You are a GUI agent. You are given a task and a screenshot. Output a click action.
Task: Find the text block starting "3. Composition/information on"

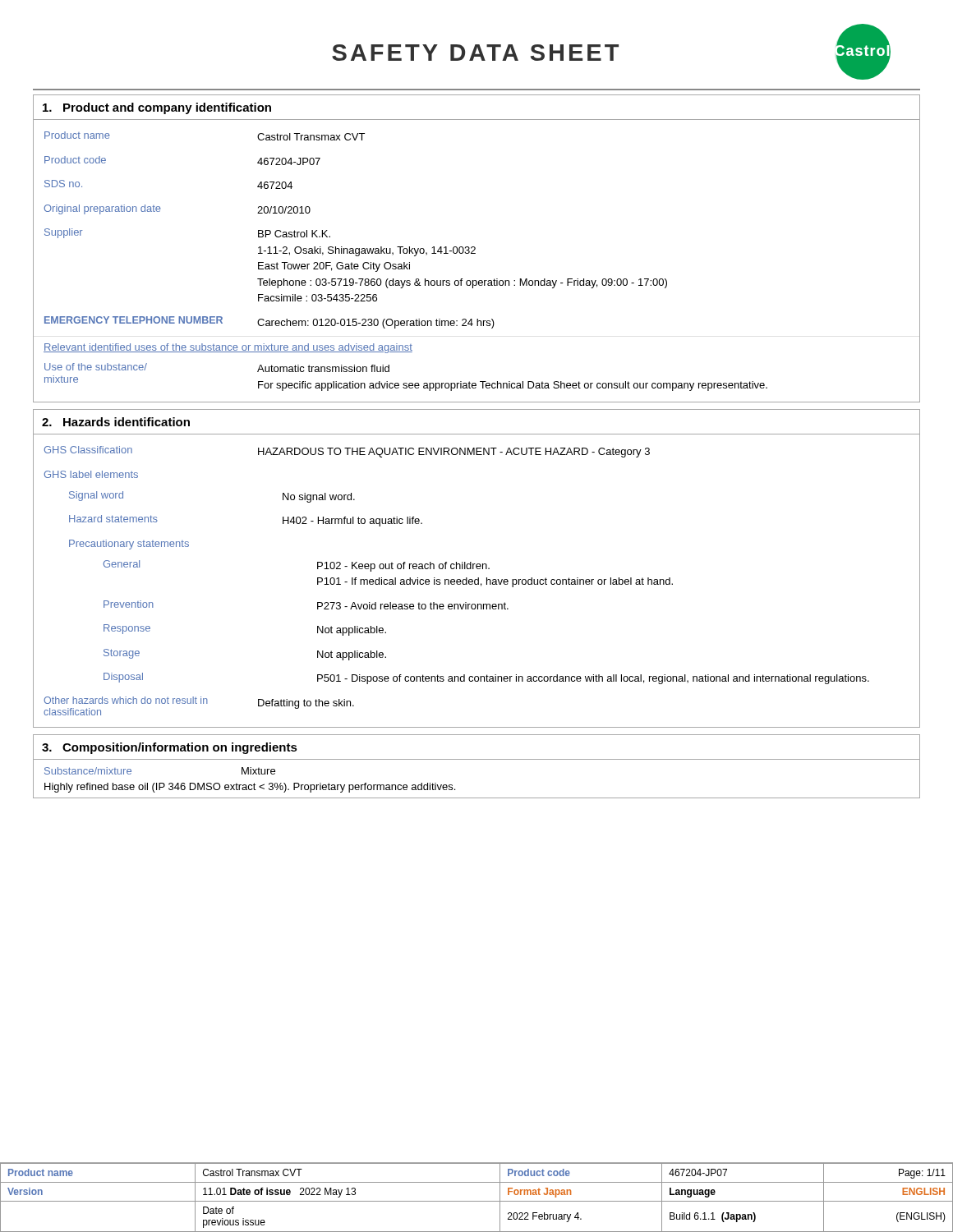[x=476, y=766]
